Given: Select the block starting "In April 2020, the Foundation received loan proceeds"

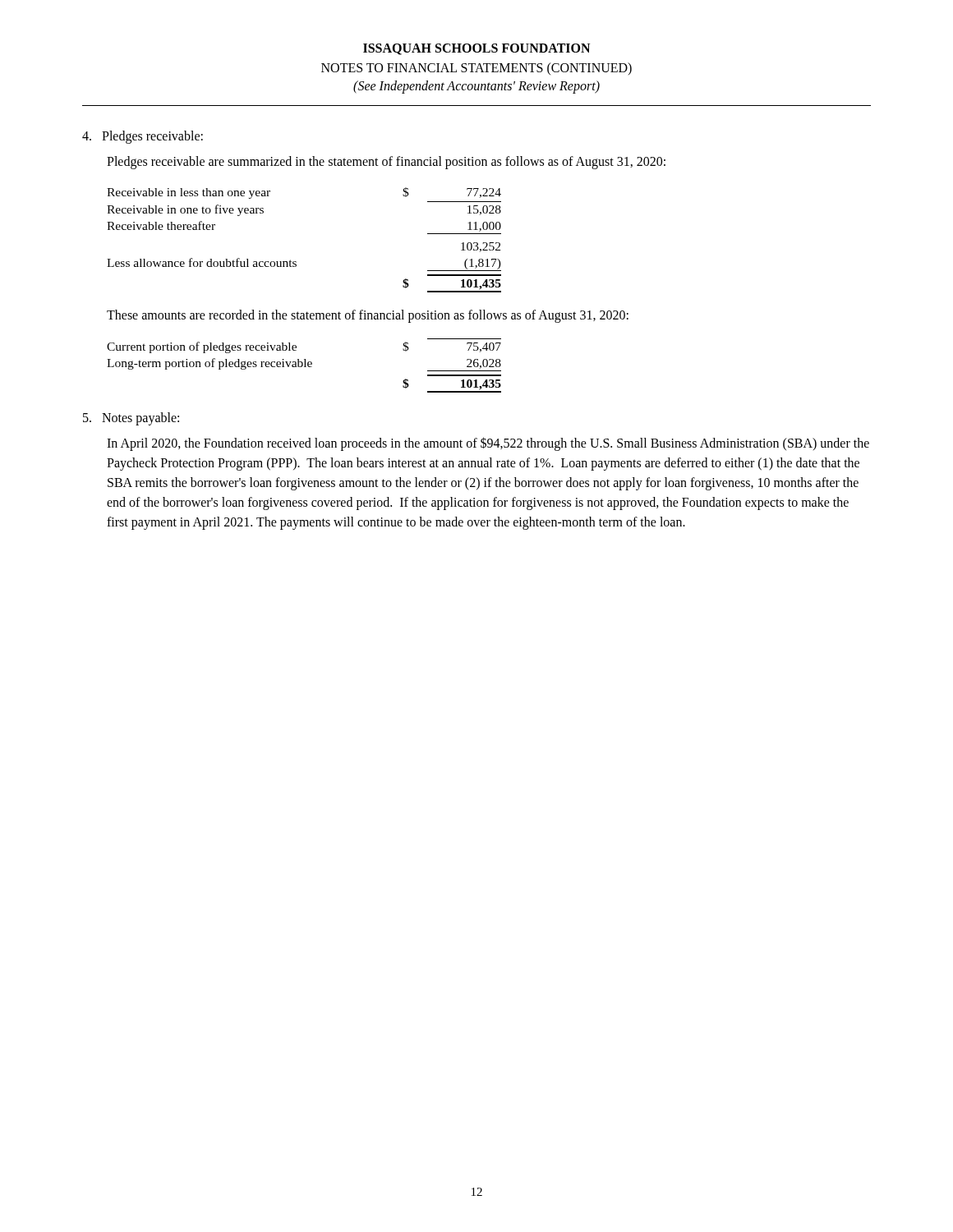Looking at the screenshot, I should tap(489, 483).
